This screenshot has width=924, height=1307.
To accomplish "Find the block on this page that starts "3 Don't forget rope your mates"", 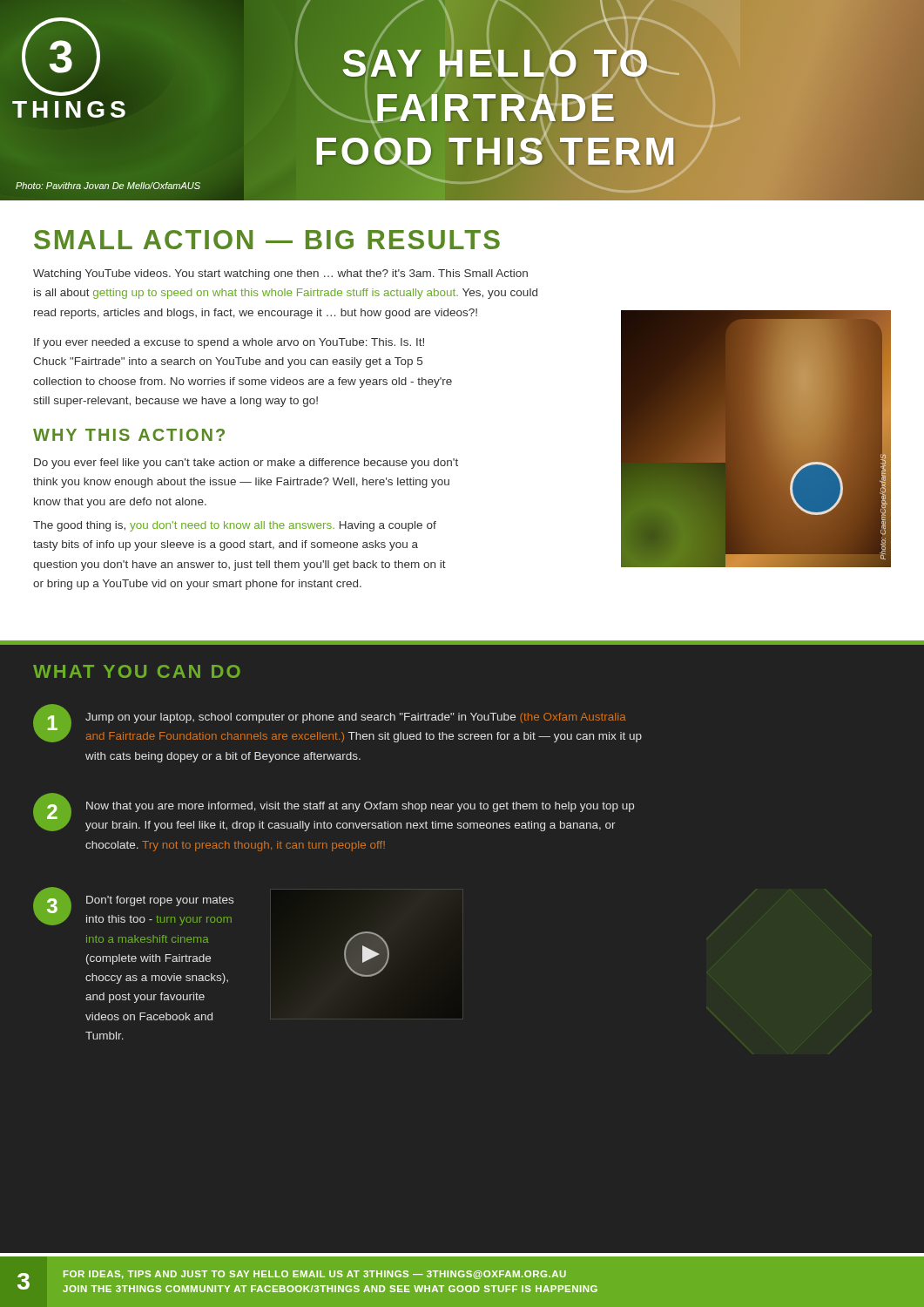I will click(138, 966).
